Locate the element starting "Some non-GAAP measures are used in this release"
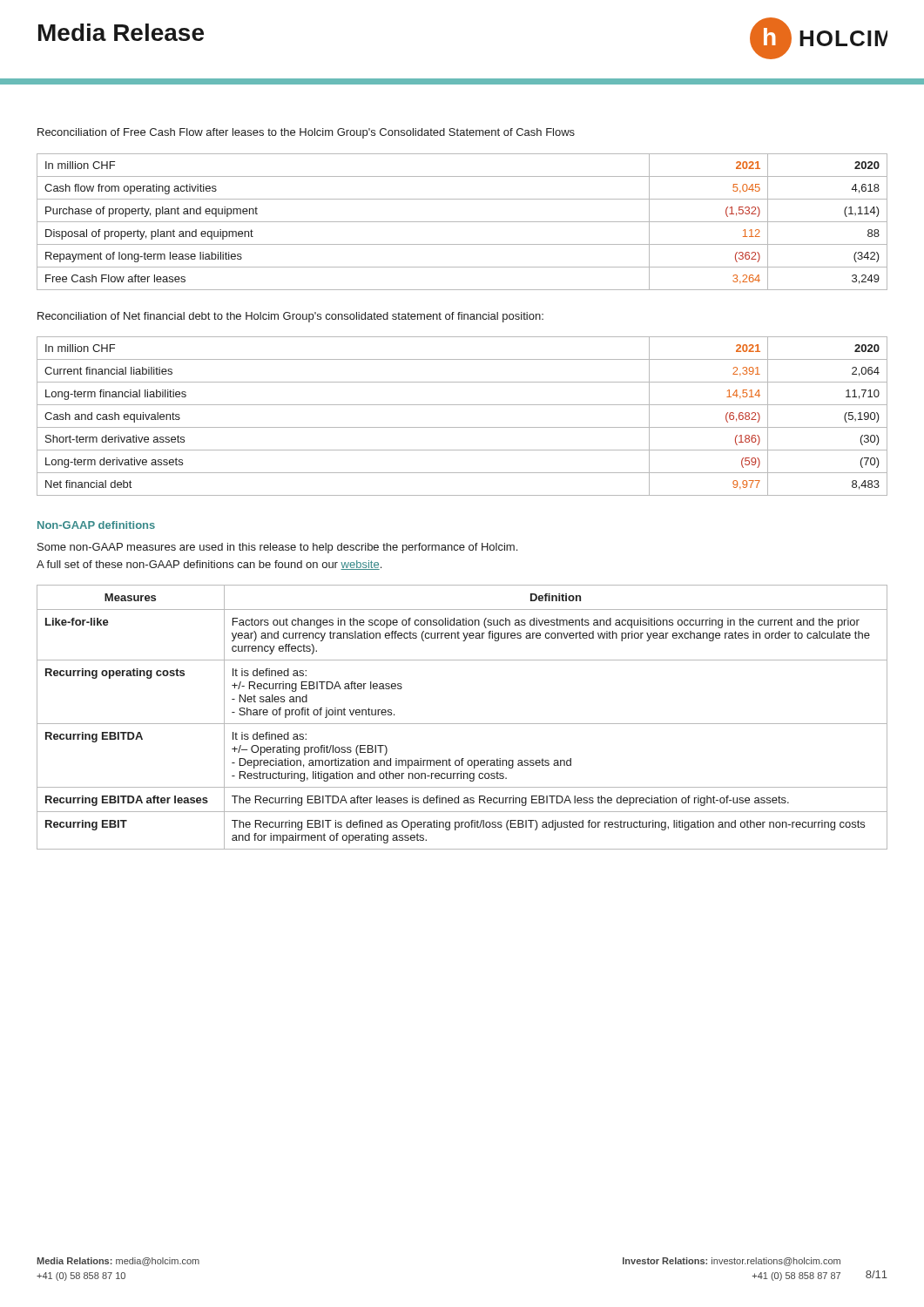The width and height of the screenshot is (924, 1307). pyautogui.click(x=277, y=555)
